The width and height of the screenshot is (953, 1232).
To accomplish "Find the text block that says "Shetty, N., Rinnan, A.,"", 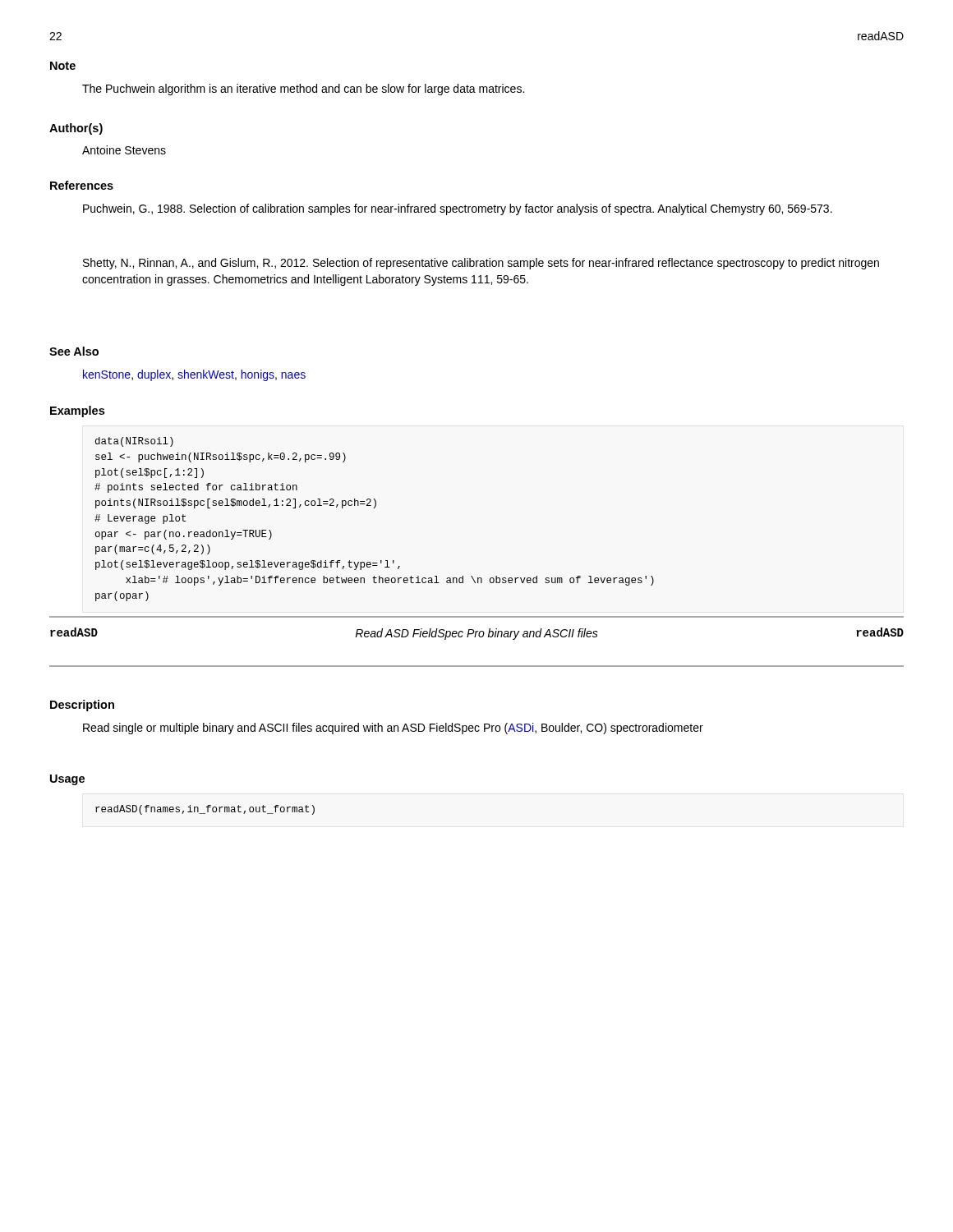I will pos(481,271).
